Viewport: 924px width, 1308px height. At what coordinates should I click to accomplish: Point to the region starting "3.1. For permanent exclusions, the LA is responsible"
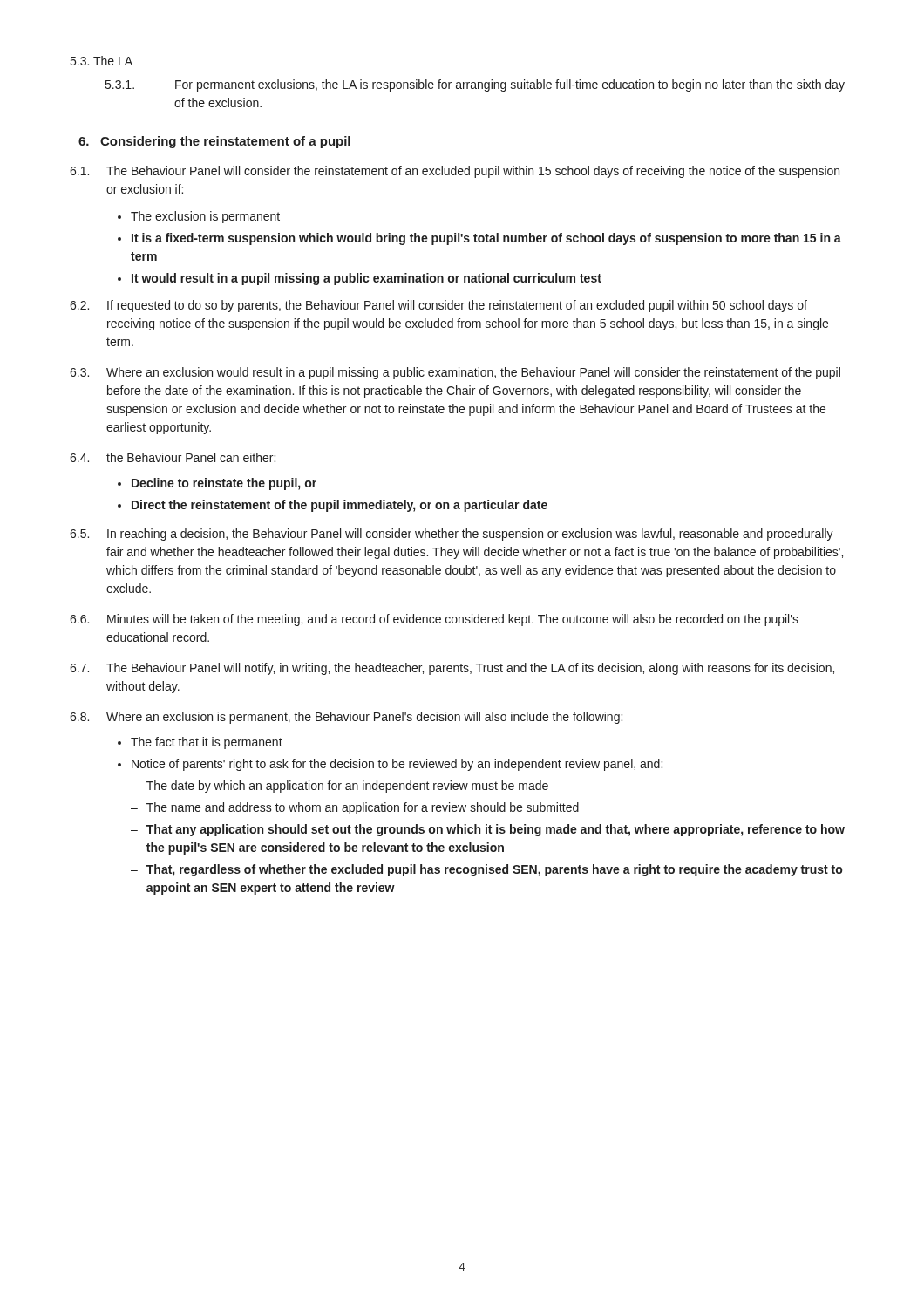coord(475,94)
